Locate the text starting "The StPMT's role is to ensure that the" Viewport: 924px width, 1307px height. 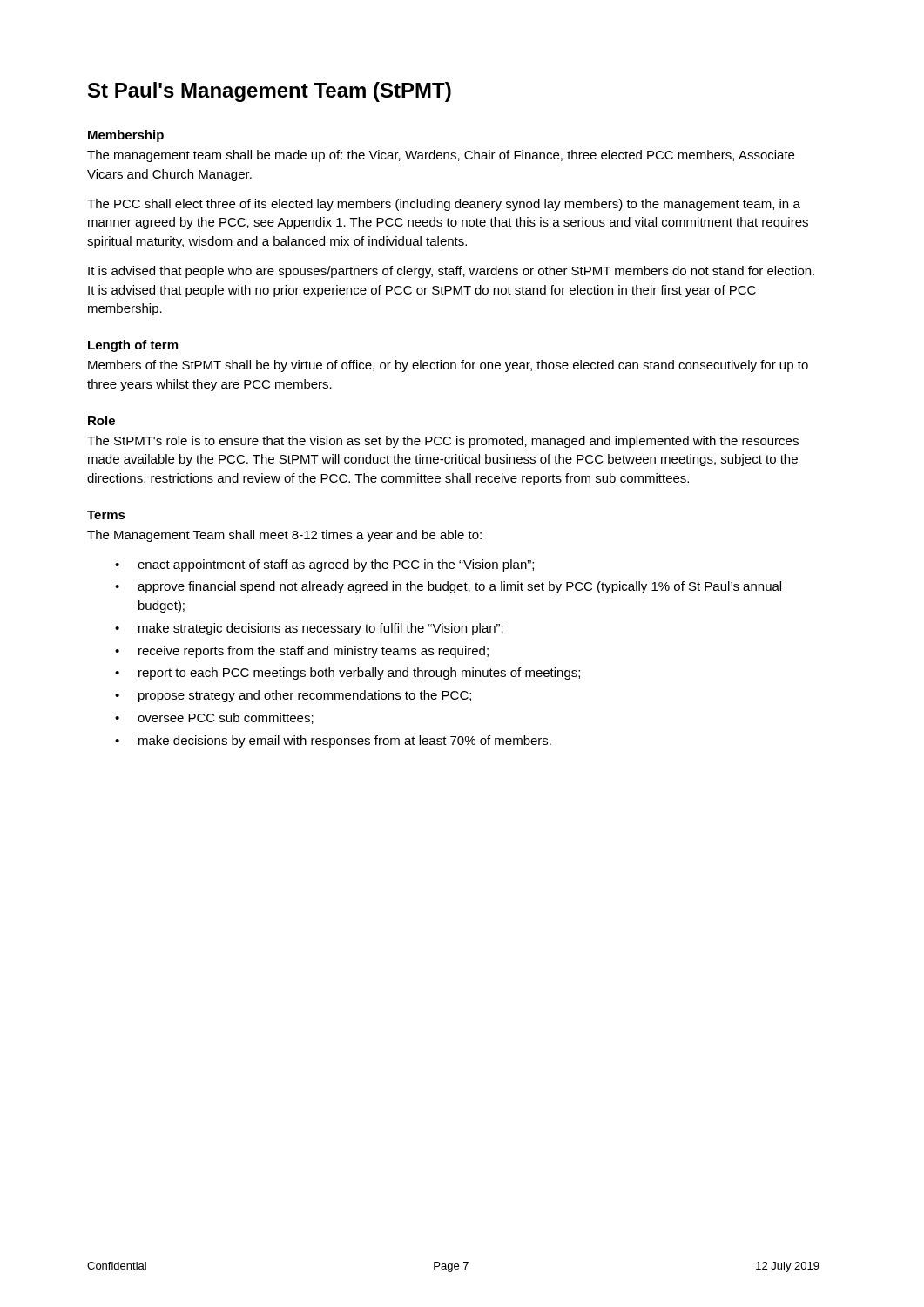443,459
